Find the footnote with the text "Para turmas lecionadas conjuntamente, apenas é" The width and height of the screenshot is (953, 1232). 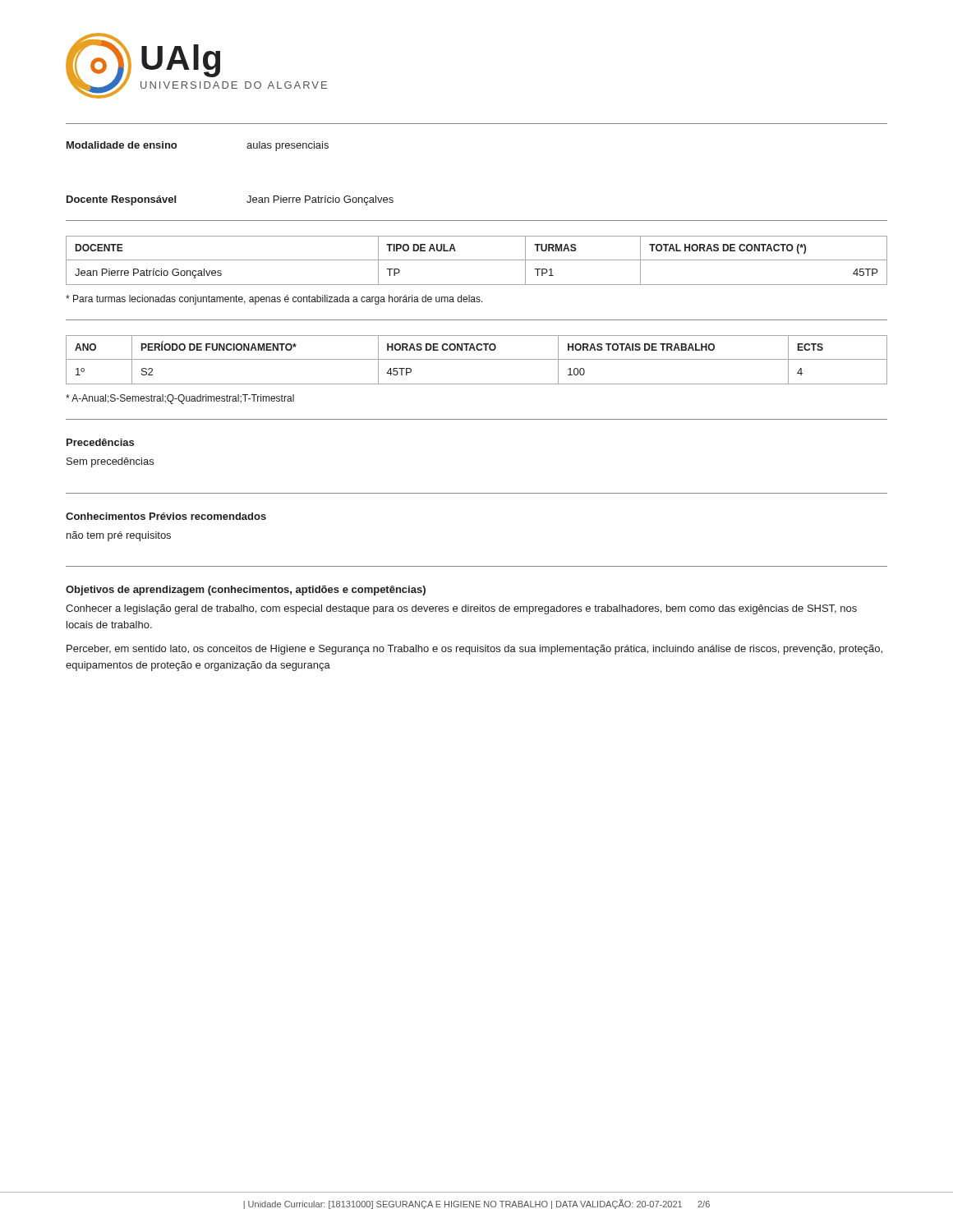tap(275, 299)
